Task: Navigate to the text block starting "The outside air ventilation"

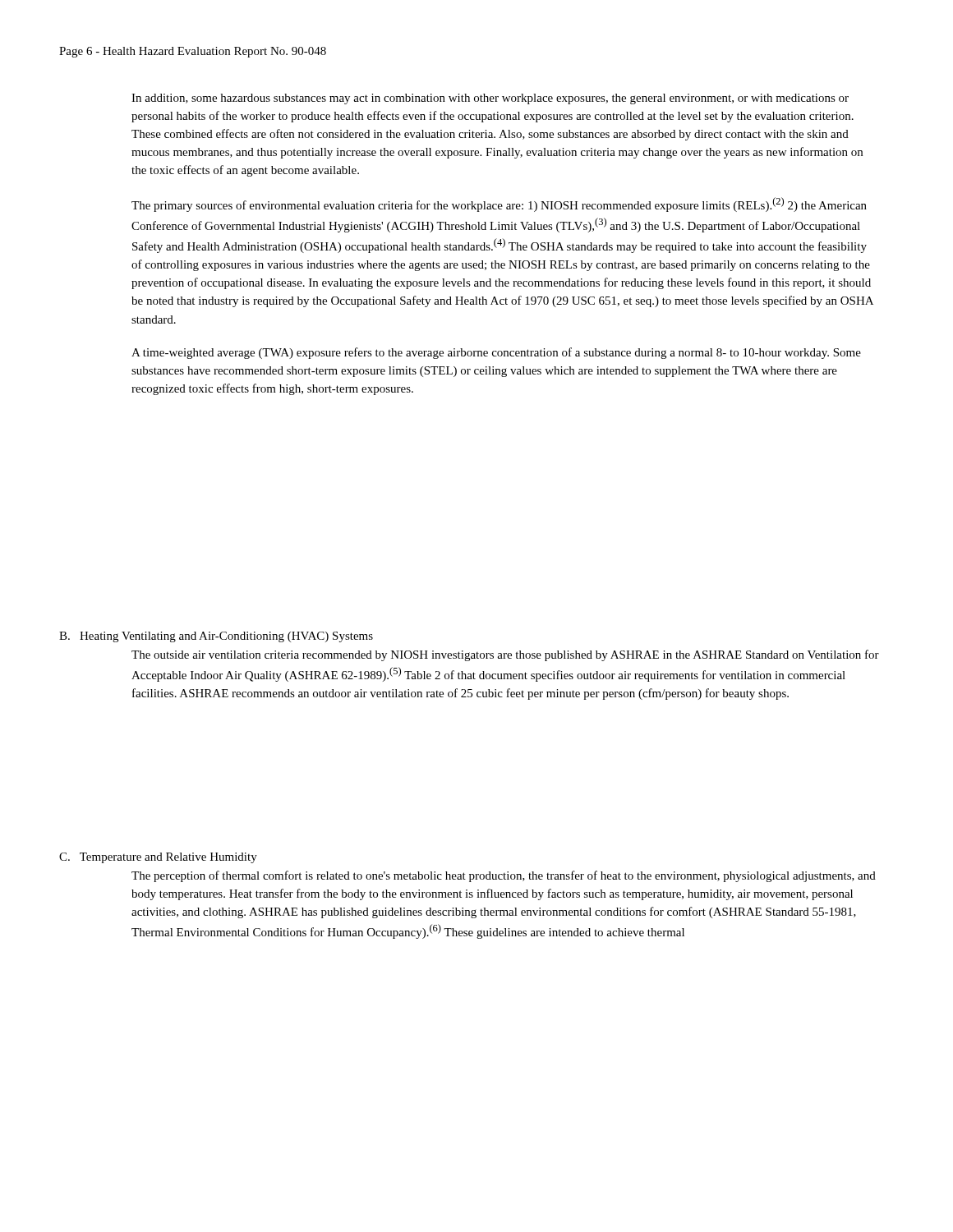Action: point(505,674)
